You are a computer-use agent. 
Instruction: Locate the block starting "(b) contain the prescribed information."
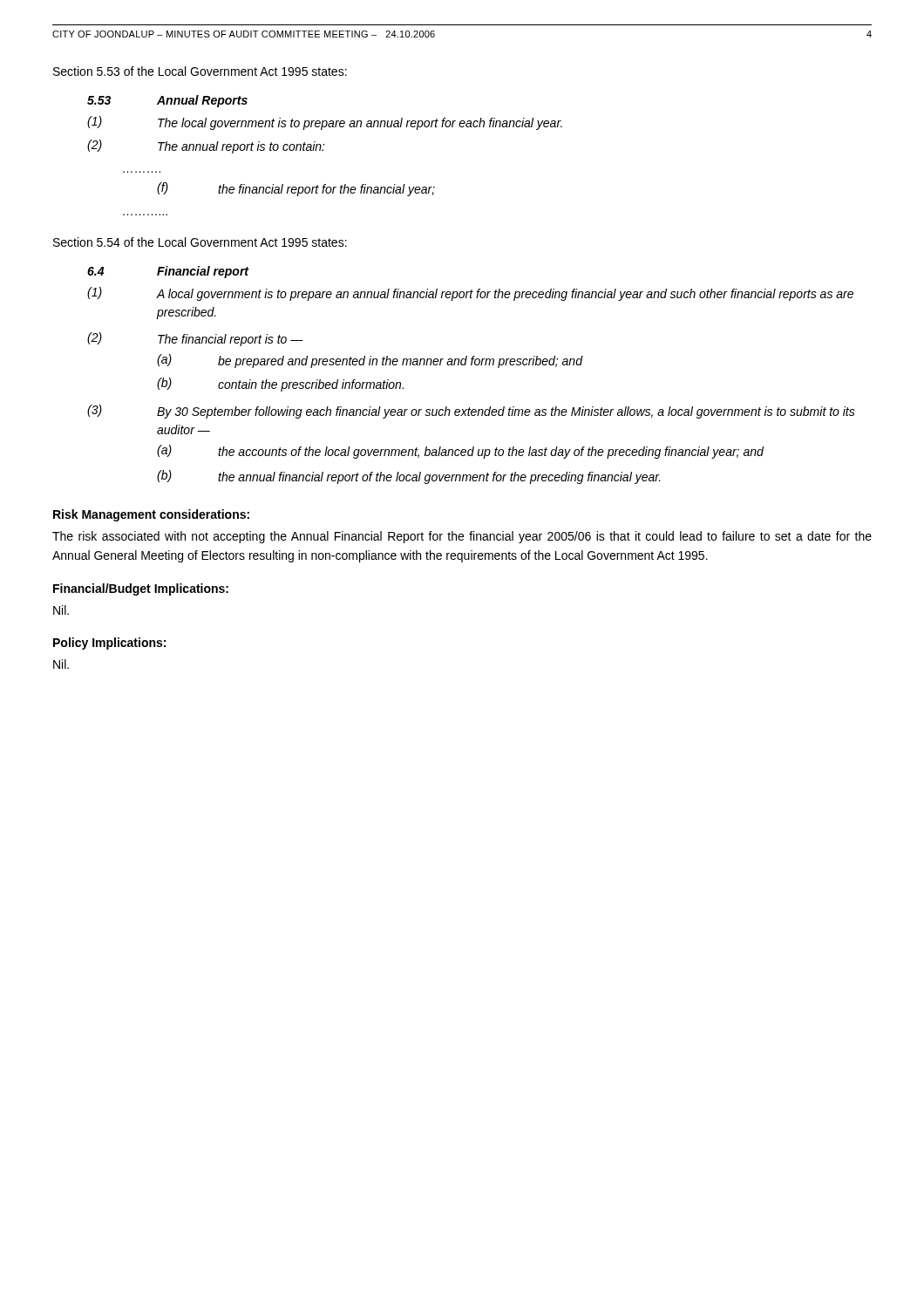pos(280,385)
